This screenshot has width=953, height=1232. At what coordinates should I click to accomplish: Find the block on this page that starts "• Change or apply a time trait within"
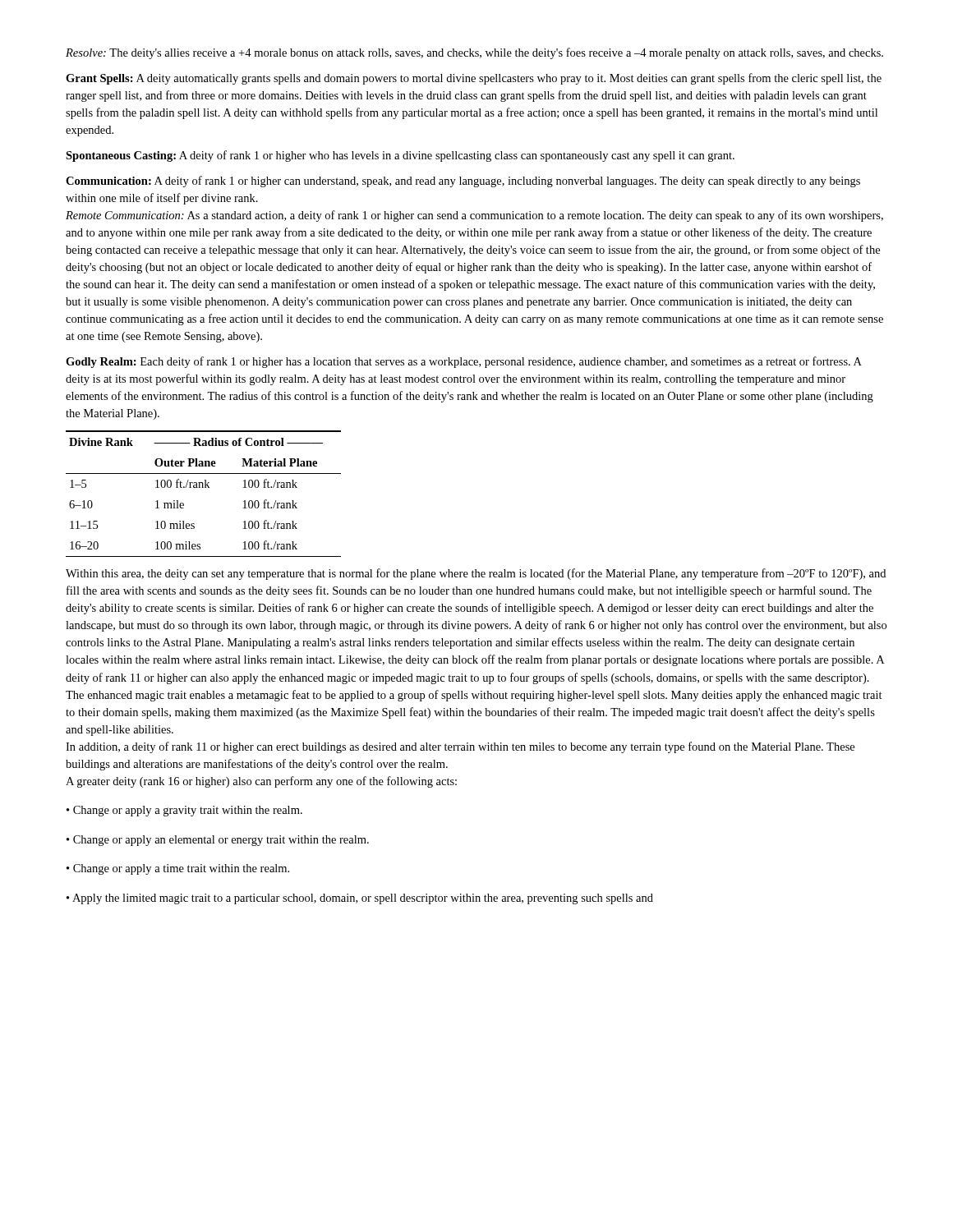click(x=178, y=869)
